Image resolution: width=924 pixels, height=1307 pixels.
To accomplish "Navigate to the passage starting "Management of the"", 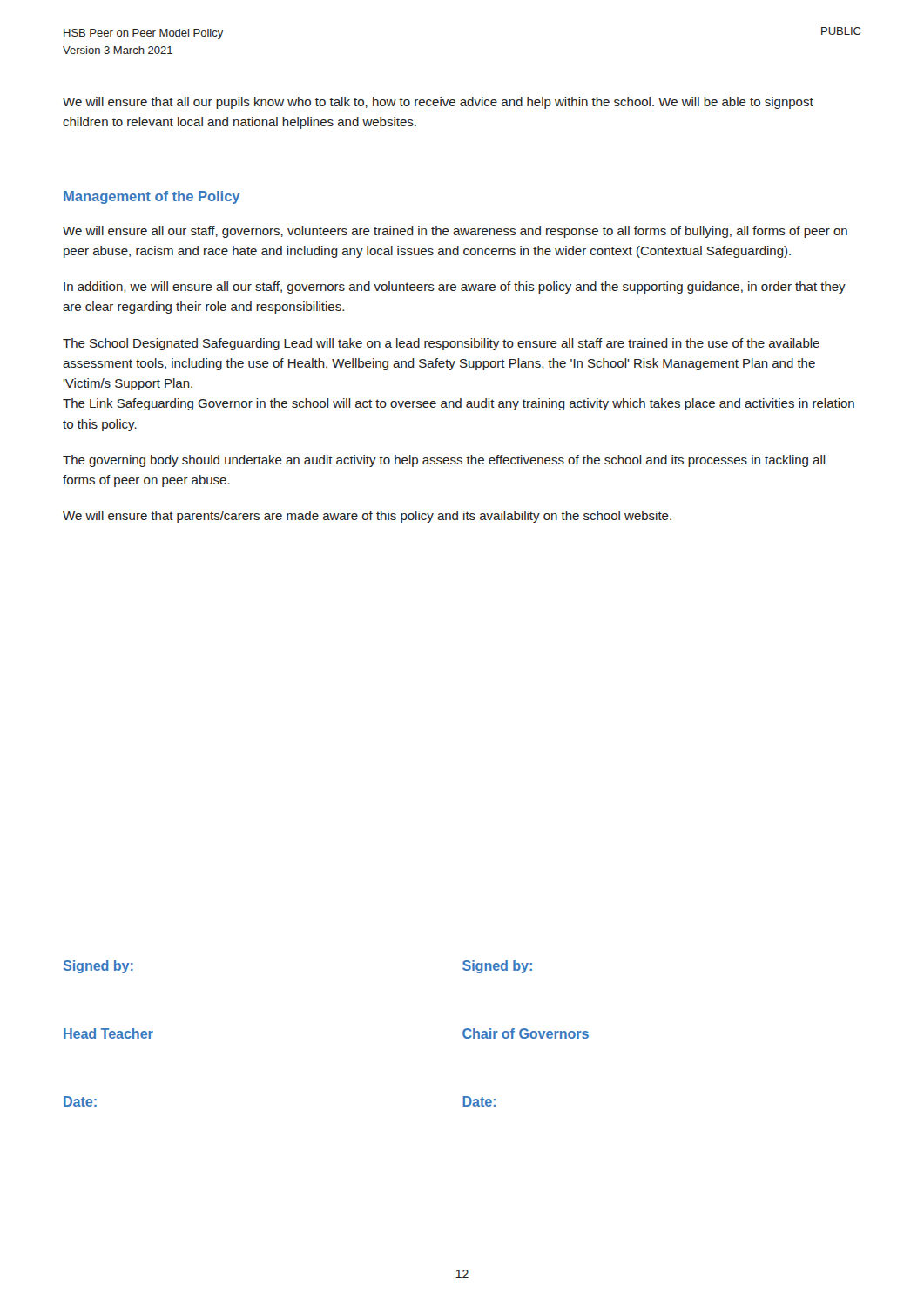I will coord(151,196).
